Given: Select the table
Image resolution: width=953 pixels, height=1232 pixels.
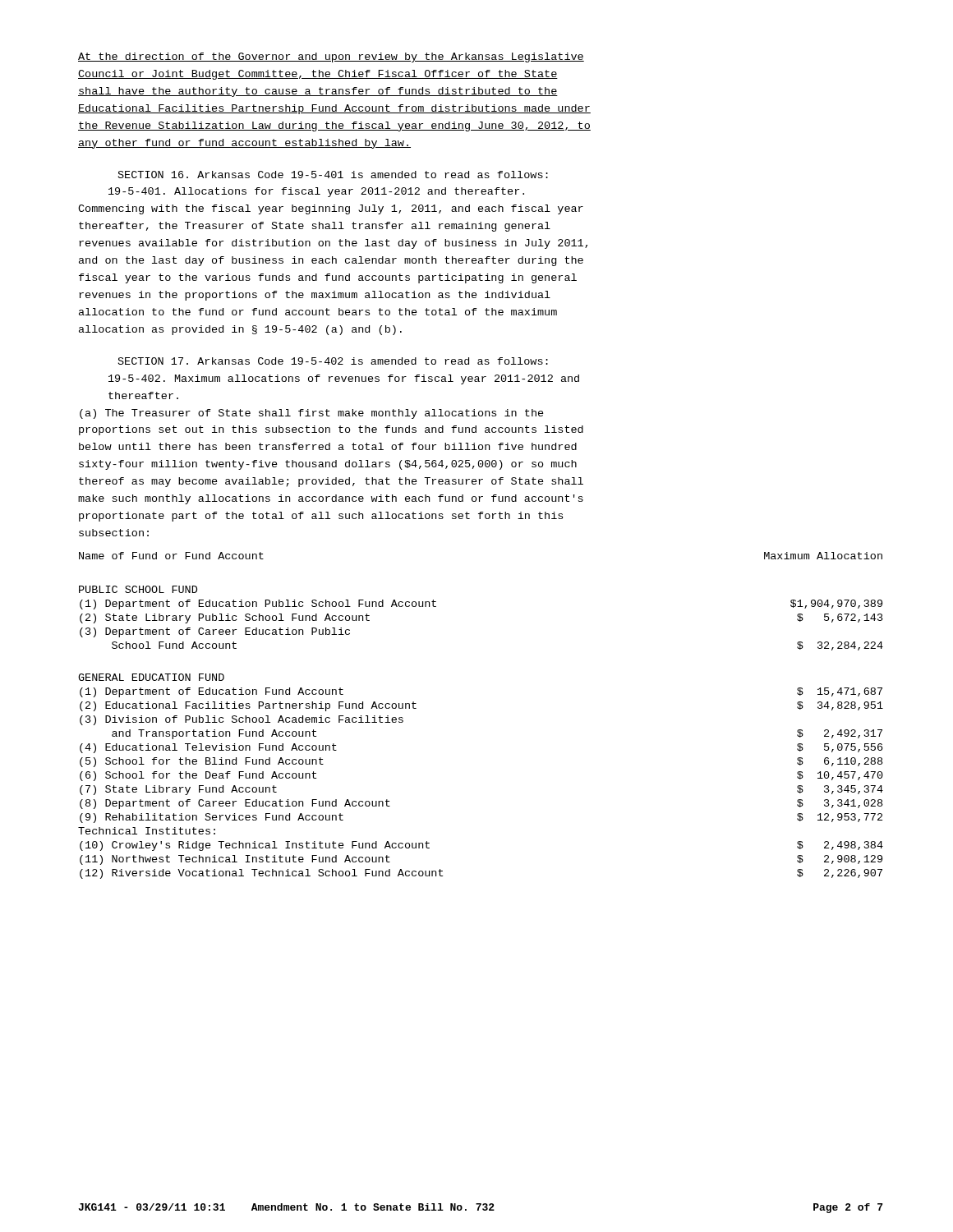Looking at the screenshot, I should click(x=481, y=715).
